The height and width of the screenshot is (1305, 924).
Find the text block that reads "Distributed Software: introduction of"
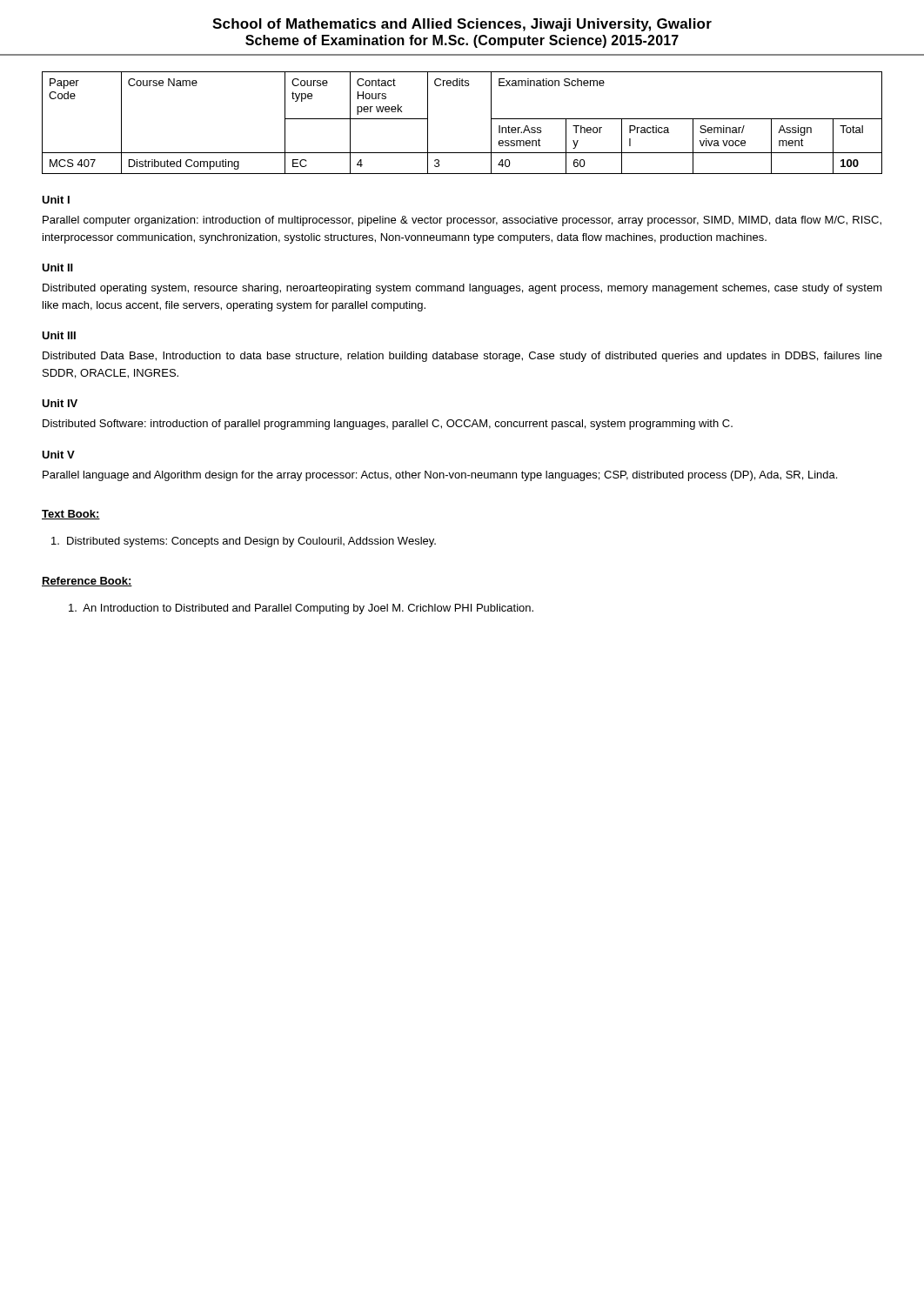click(x=388, y=423)
